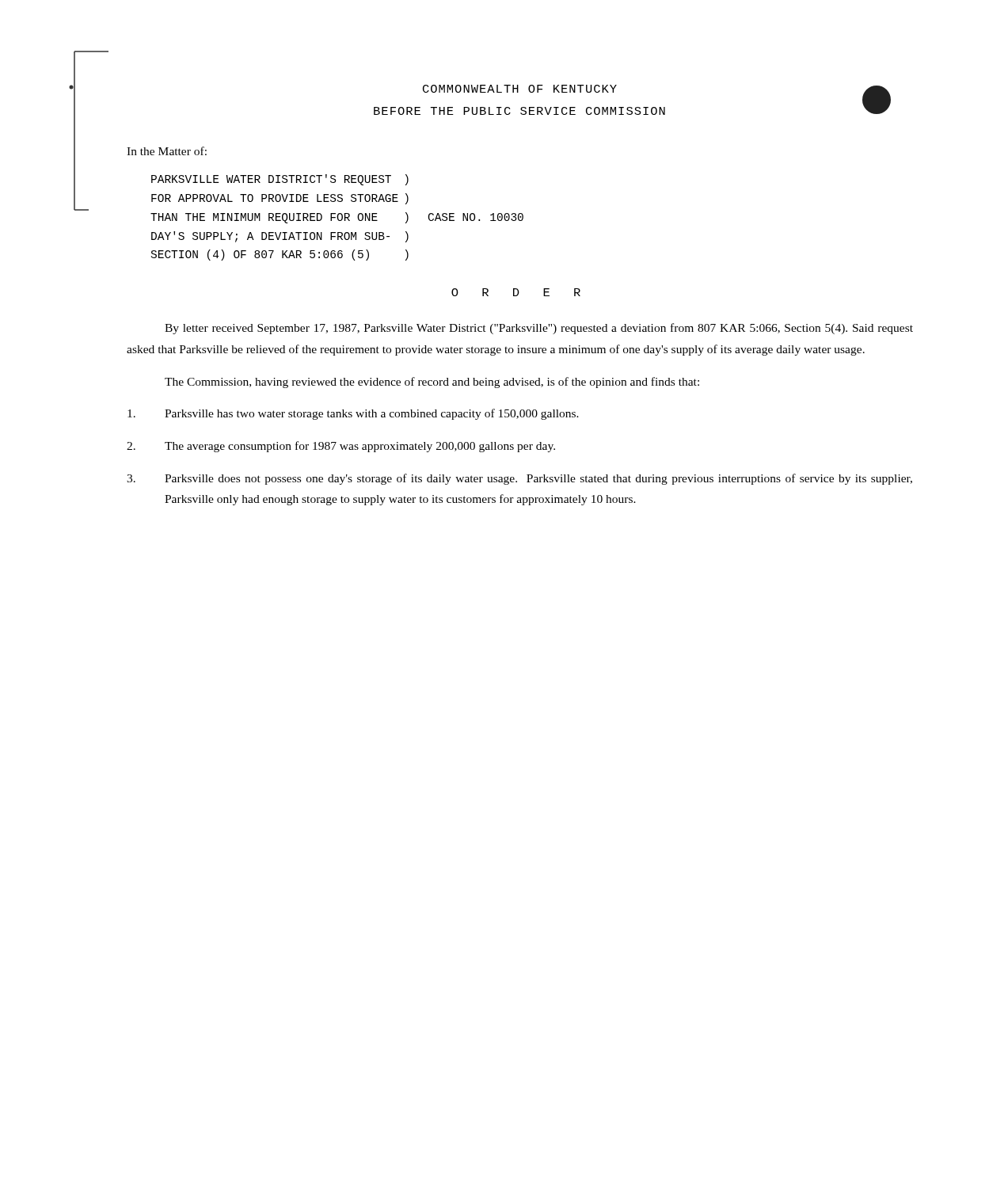Click the passage that begins "In the Matter"

point(167,151)
